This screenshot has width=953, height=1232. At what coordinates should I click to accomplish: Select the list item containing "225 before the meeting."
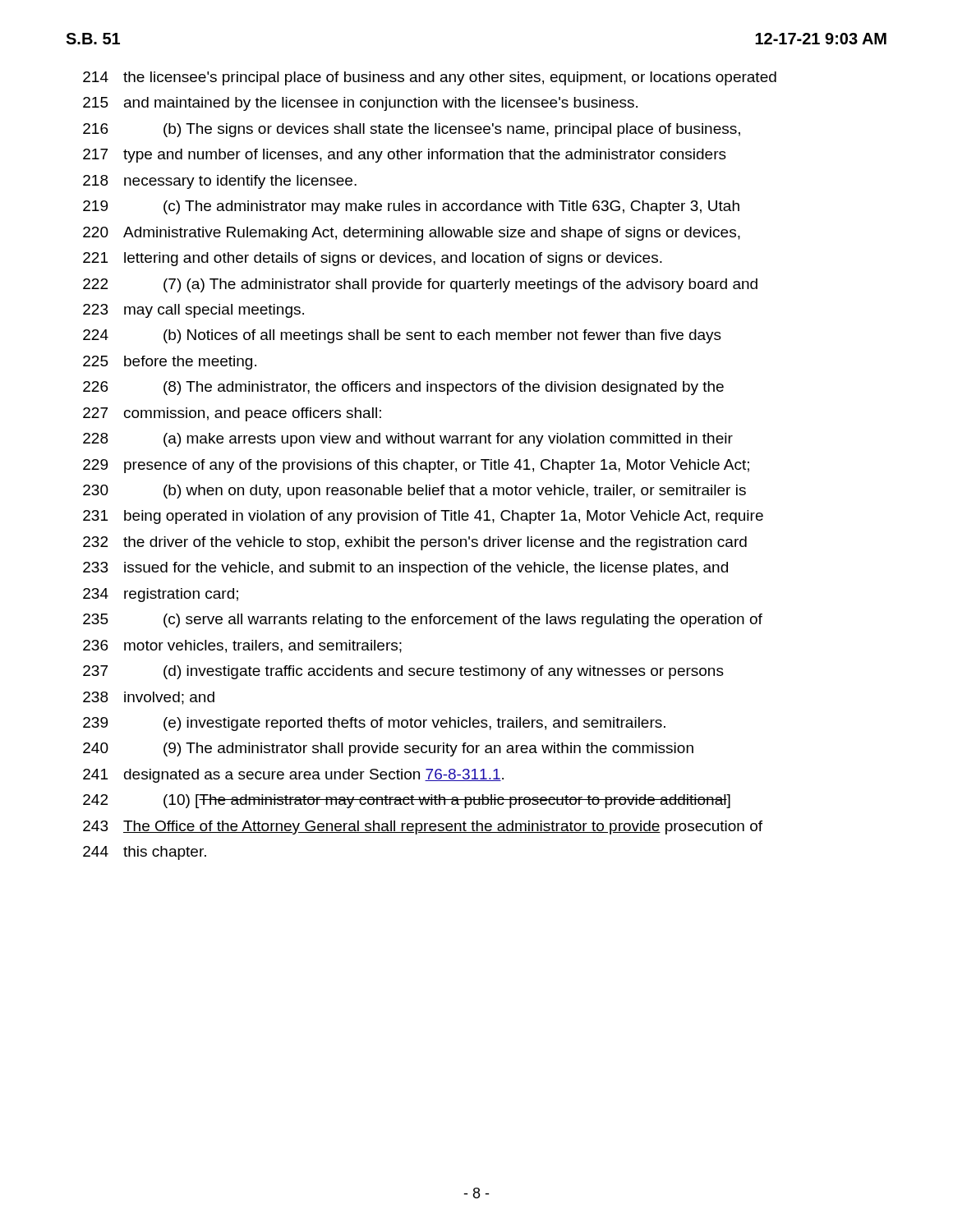170,363
